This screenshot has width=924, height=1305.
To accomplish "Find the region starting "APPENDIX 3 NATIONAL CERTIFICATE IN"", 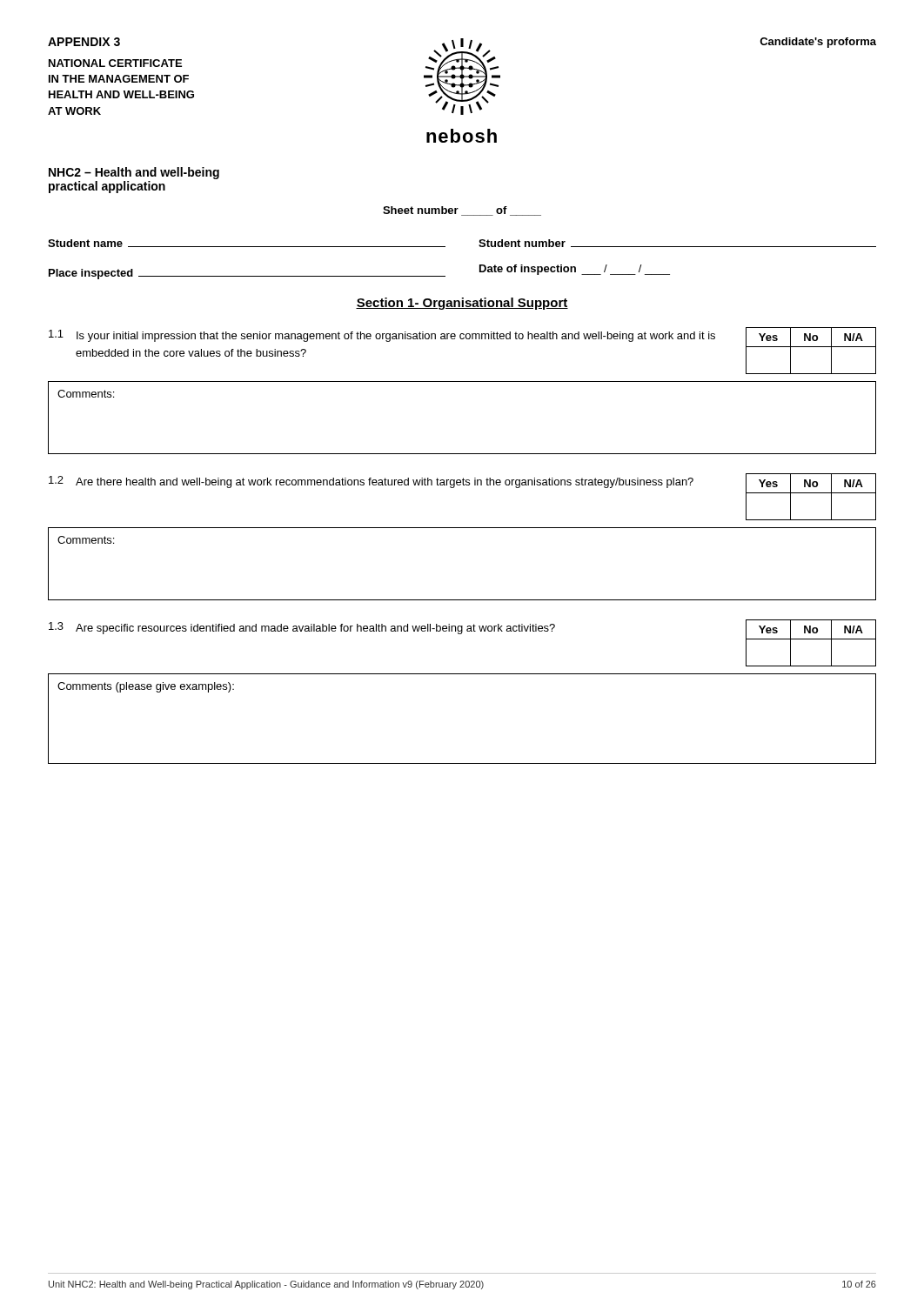I will [84, 42].
